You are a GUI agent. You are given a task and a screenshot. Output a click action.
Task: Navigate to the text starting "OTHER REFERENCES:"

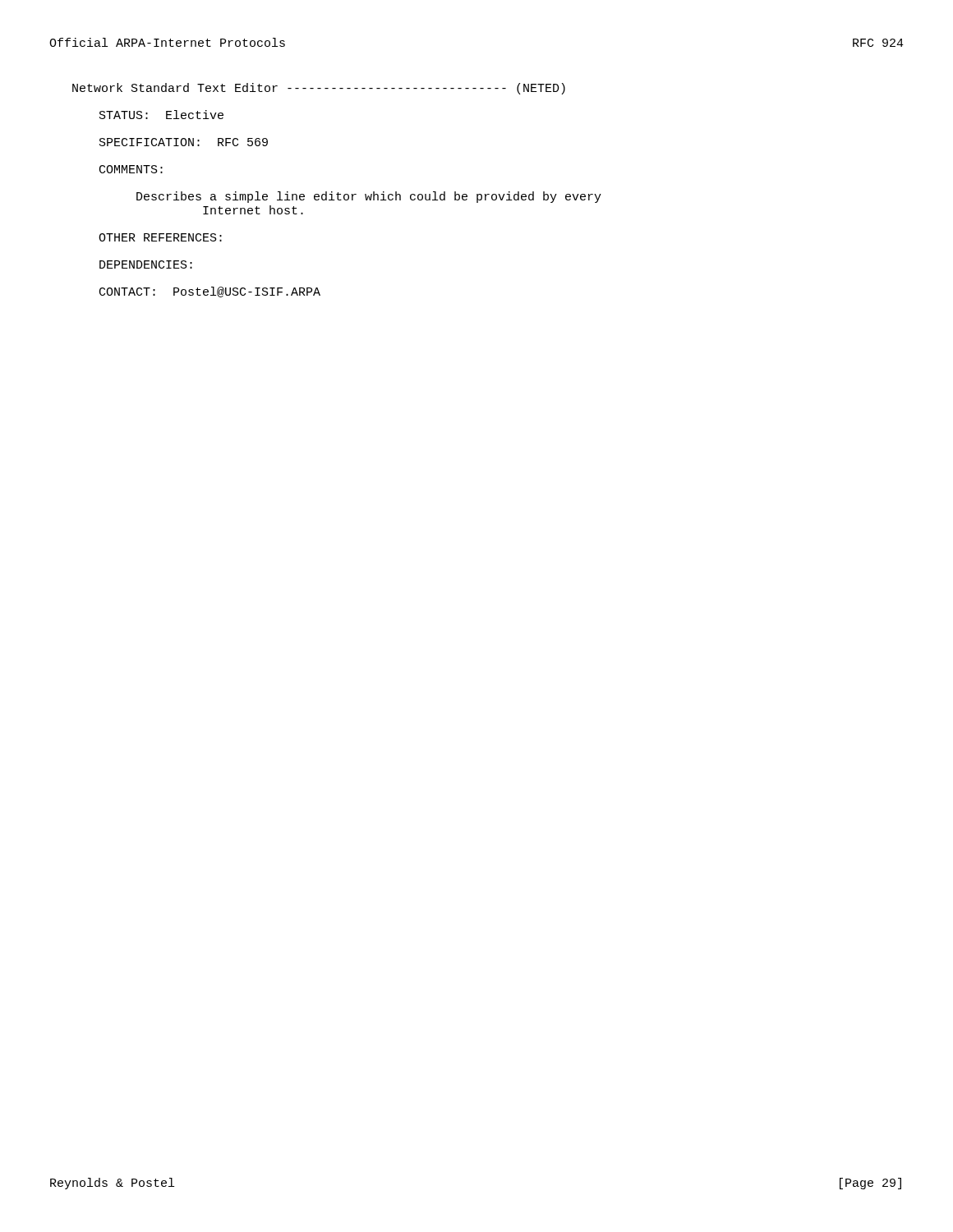pyautogui.click(x=161, y=239)
